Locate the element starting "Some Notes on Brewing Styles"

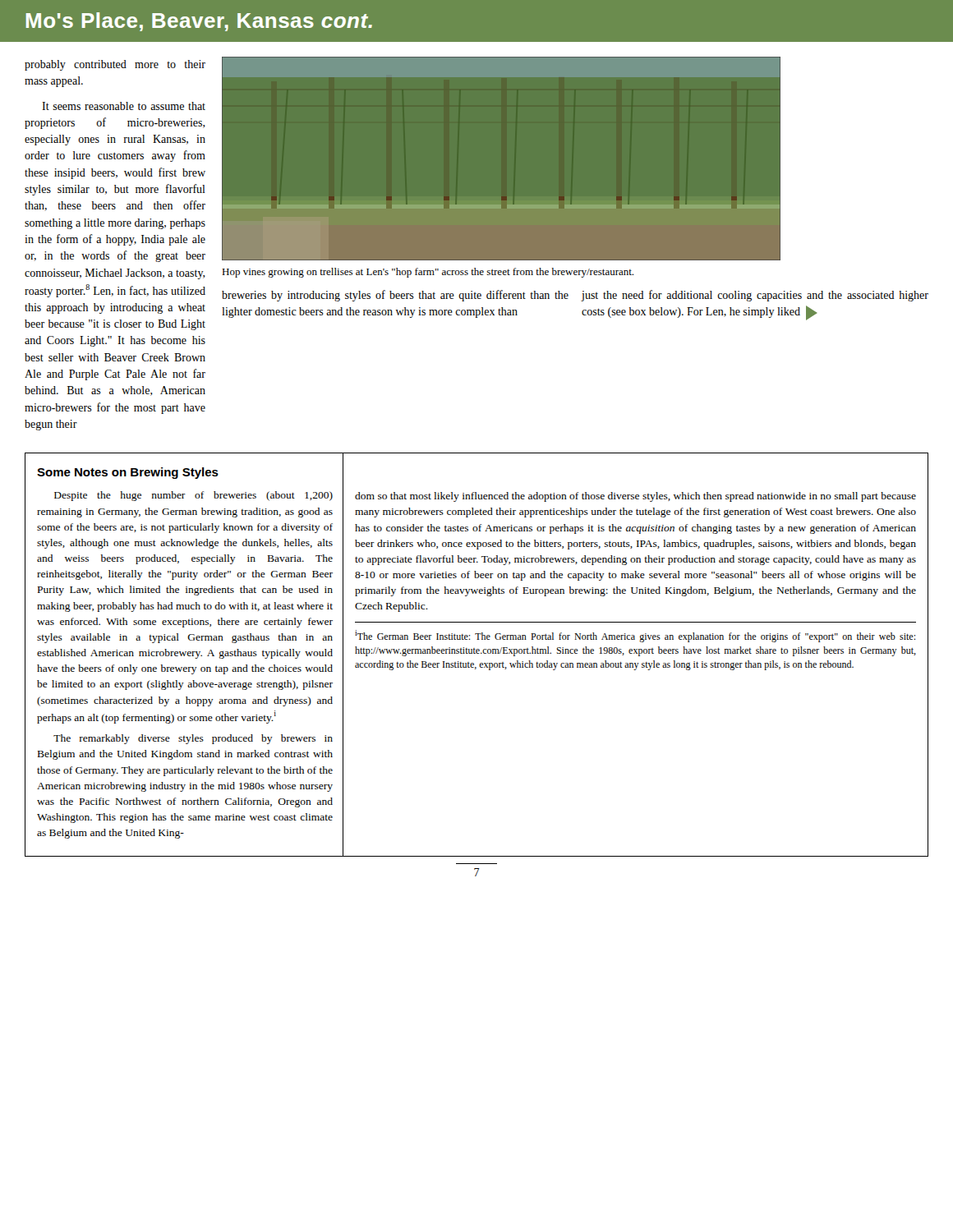click(128, 472)
